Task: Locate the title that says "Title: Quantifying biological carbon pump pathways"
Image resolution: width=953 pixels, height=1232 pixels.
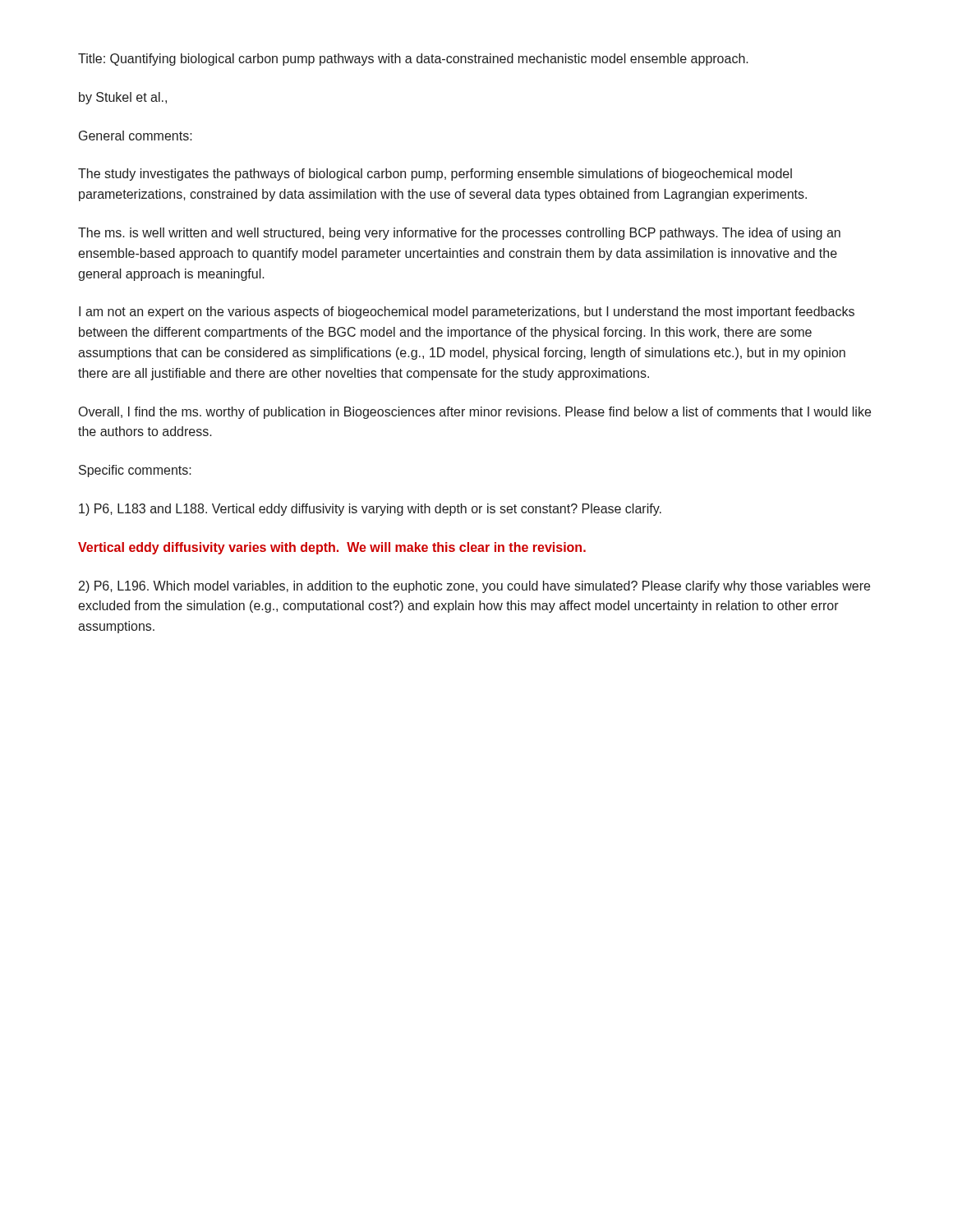Action: 414,59
